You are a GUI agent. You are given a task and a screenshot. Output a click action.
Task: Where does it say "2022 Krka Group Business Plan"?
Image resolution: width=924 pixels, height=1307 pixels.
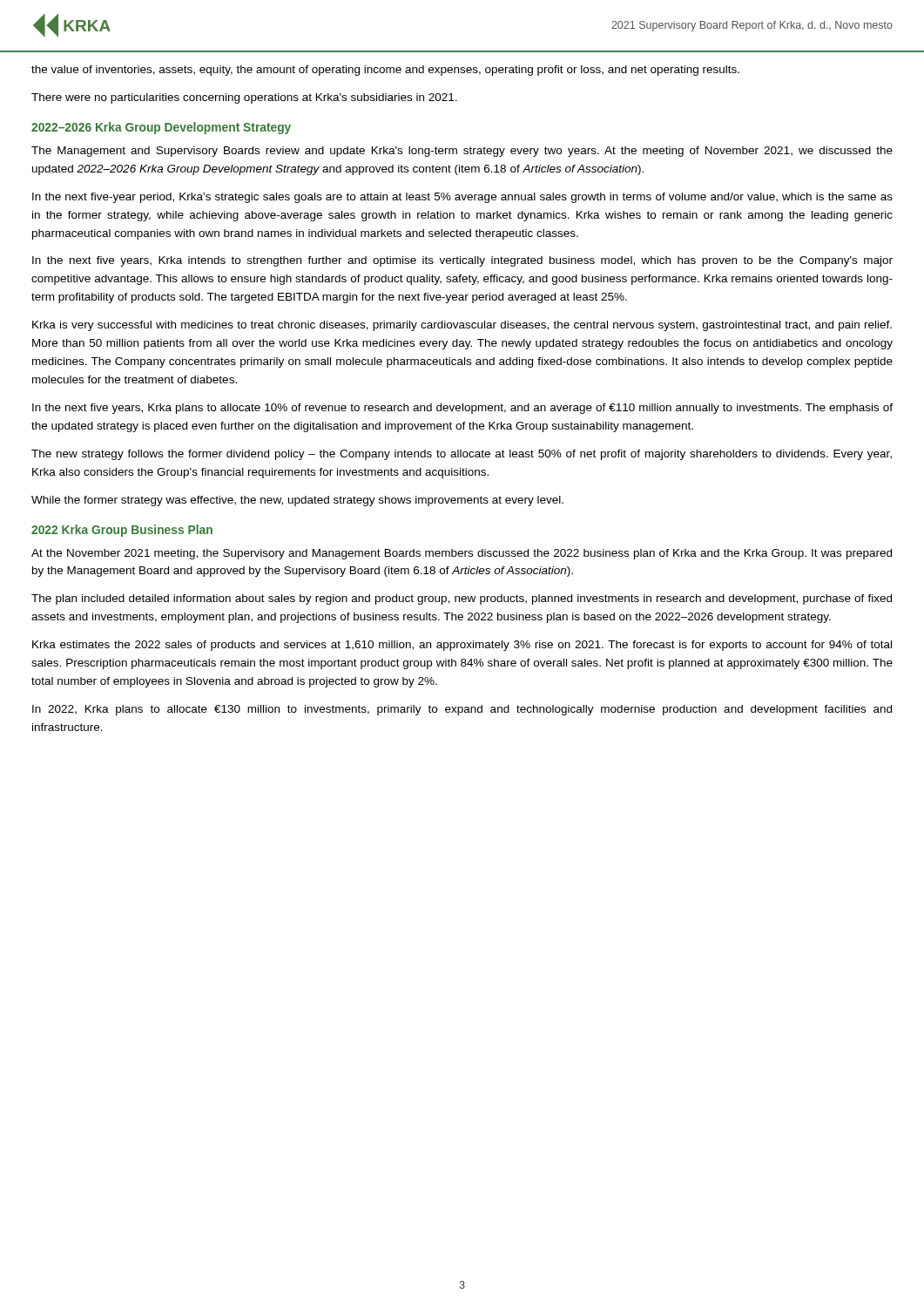click(122, 530)
